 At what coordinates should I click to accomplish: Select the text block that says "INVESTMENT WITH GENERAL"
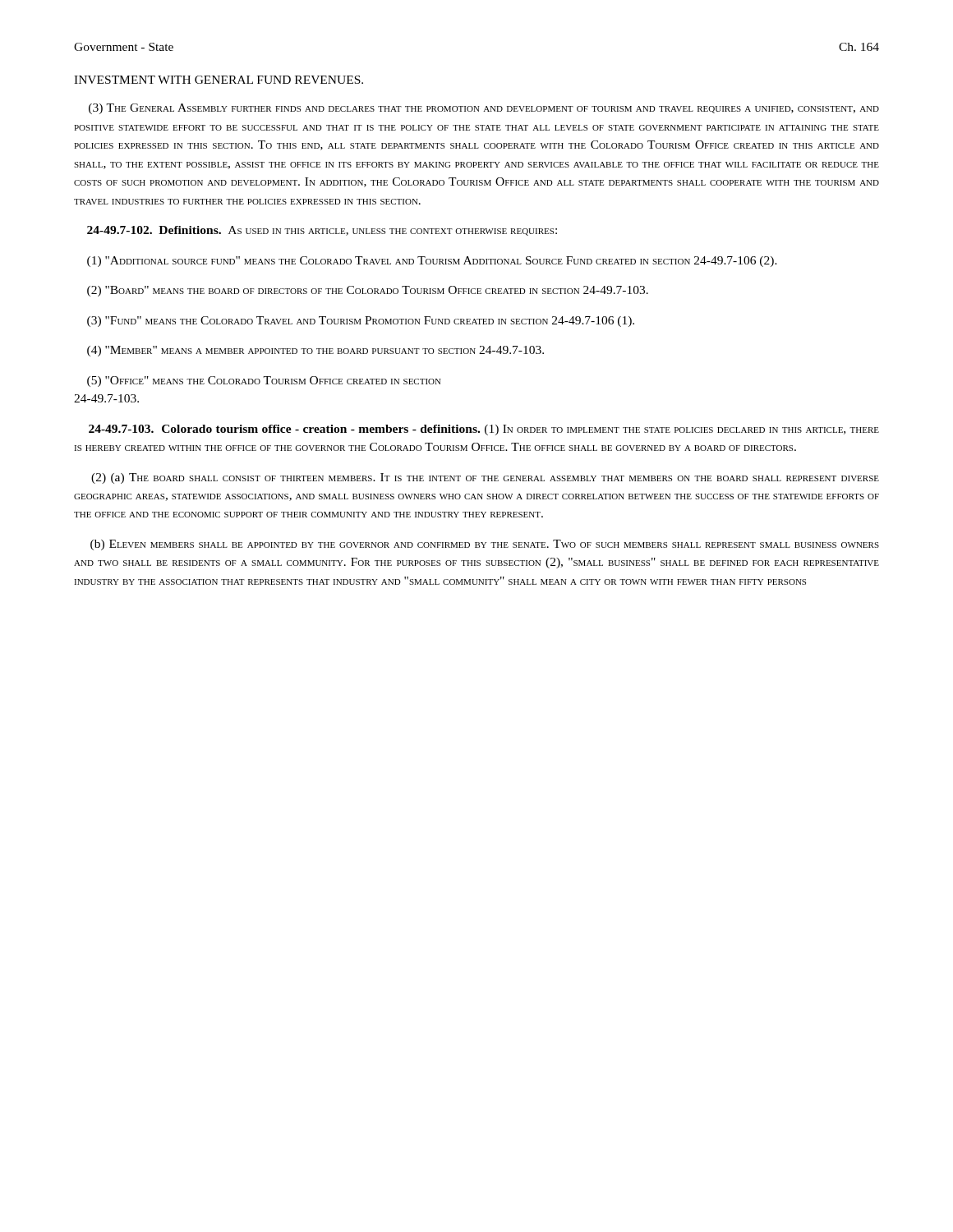click(x=219, y=79)
